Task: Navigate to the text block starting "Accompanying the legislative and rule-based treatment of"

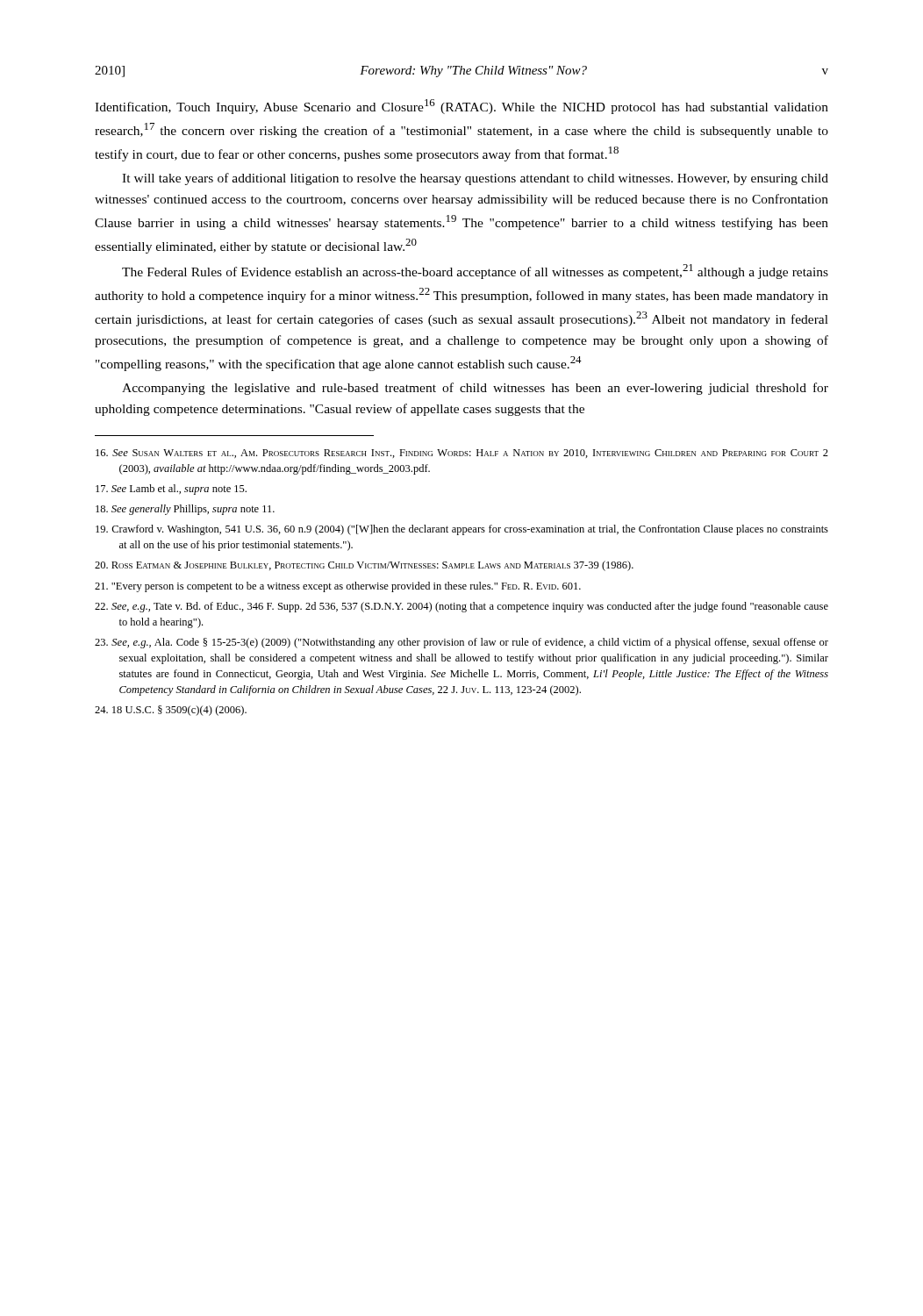Action: click(462, 398)
